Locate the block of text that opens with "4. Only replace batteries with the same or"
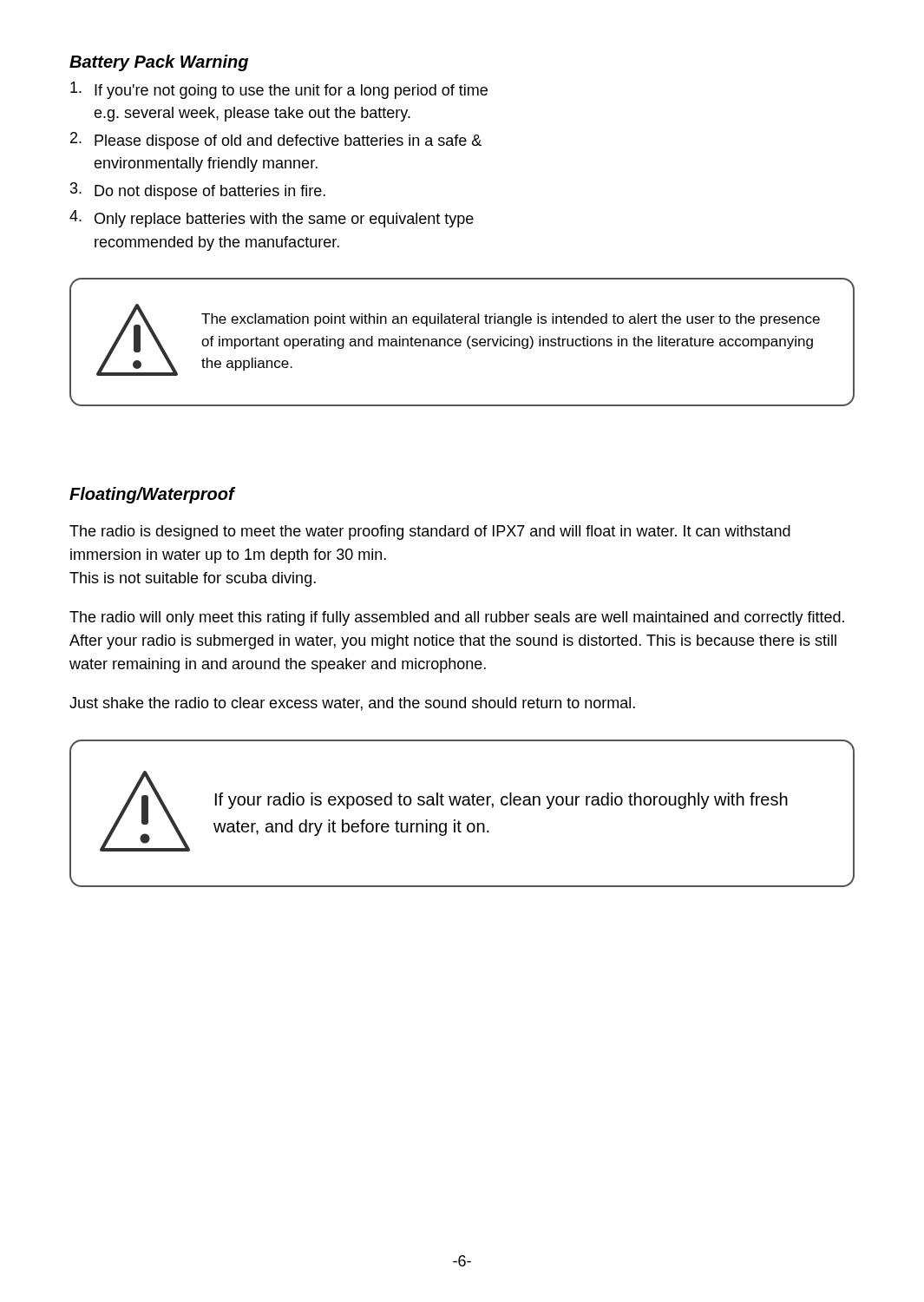This screenshot has height=1302, width=924. (272, 230)
